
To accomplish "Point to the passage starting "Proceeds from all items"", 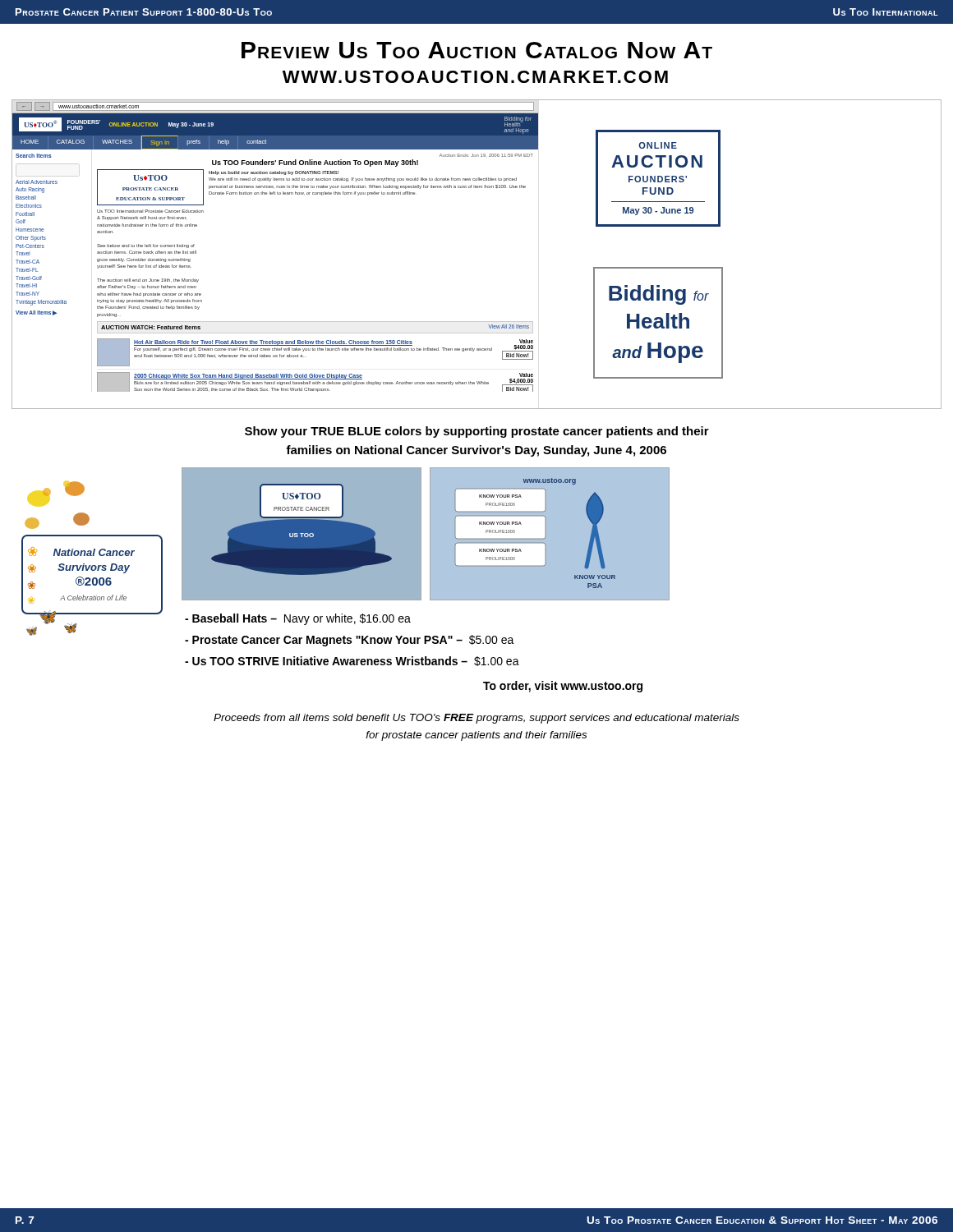I will pos(476,726).
